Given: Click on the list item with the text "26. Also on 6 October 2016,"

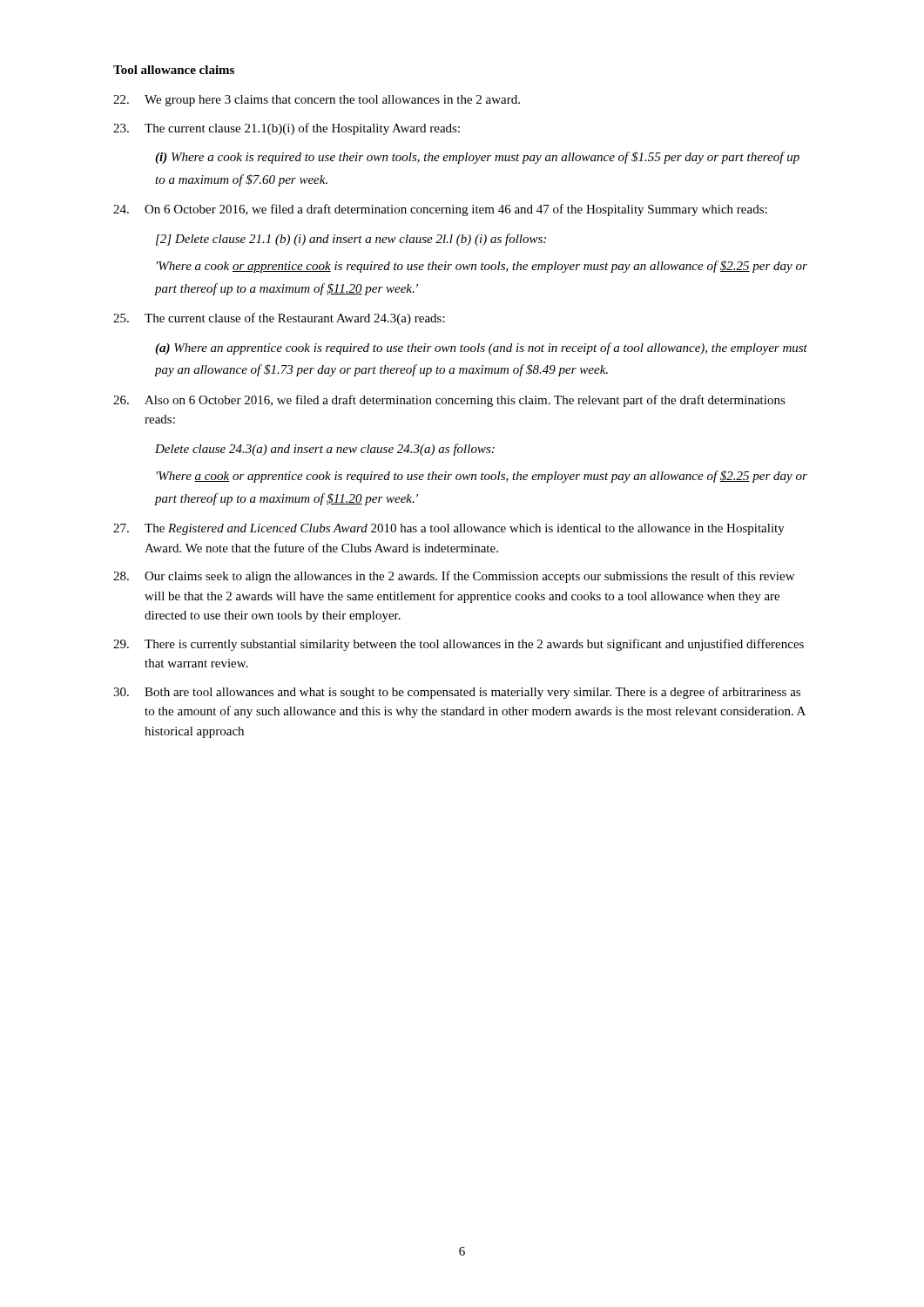Looking at the screenshot, I should (462, 409).
